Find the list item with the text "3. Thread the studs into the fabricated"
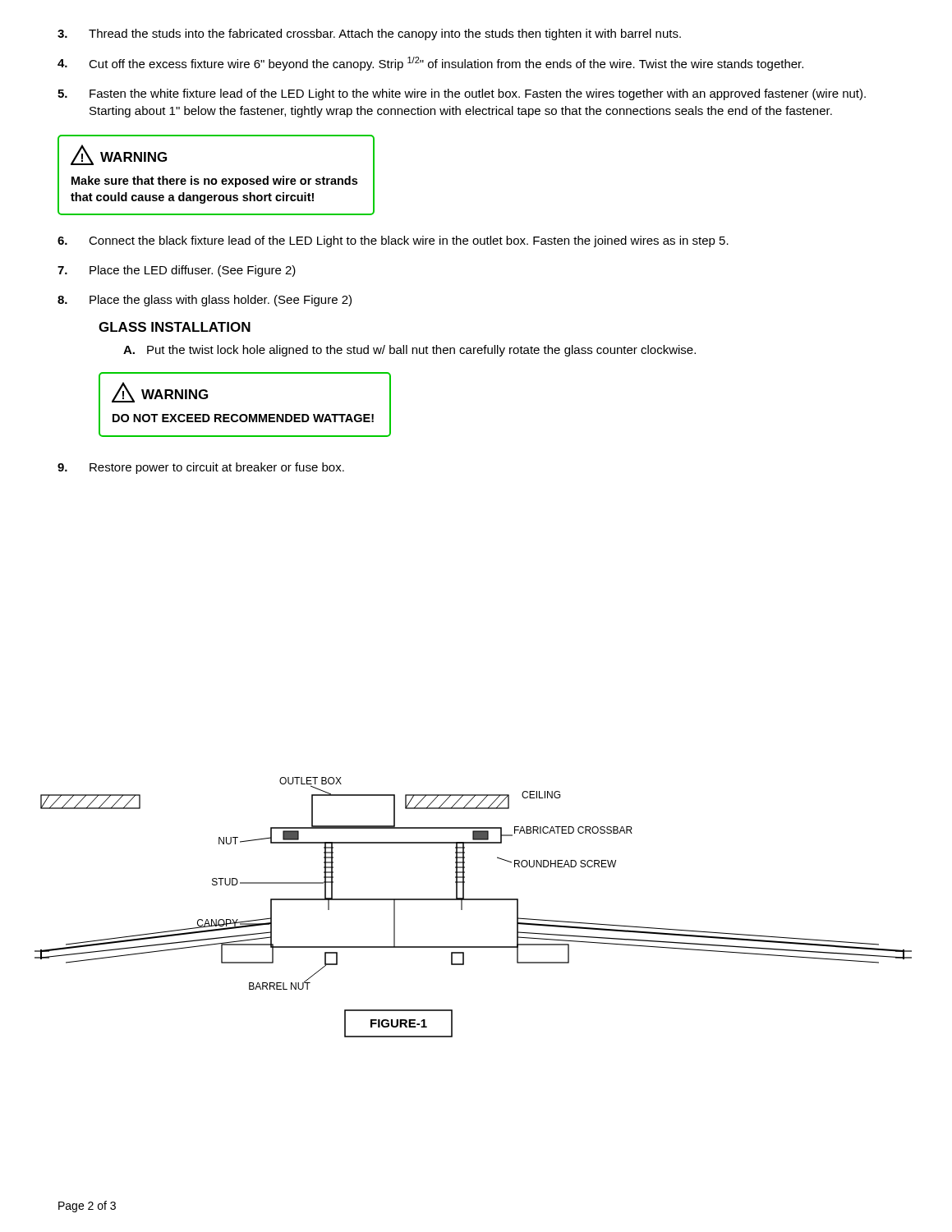Viewport: 952px width, 1232px height. click(x=476, y=34)
